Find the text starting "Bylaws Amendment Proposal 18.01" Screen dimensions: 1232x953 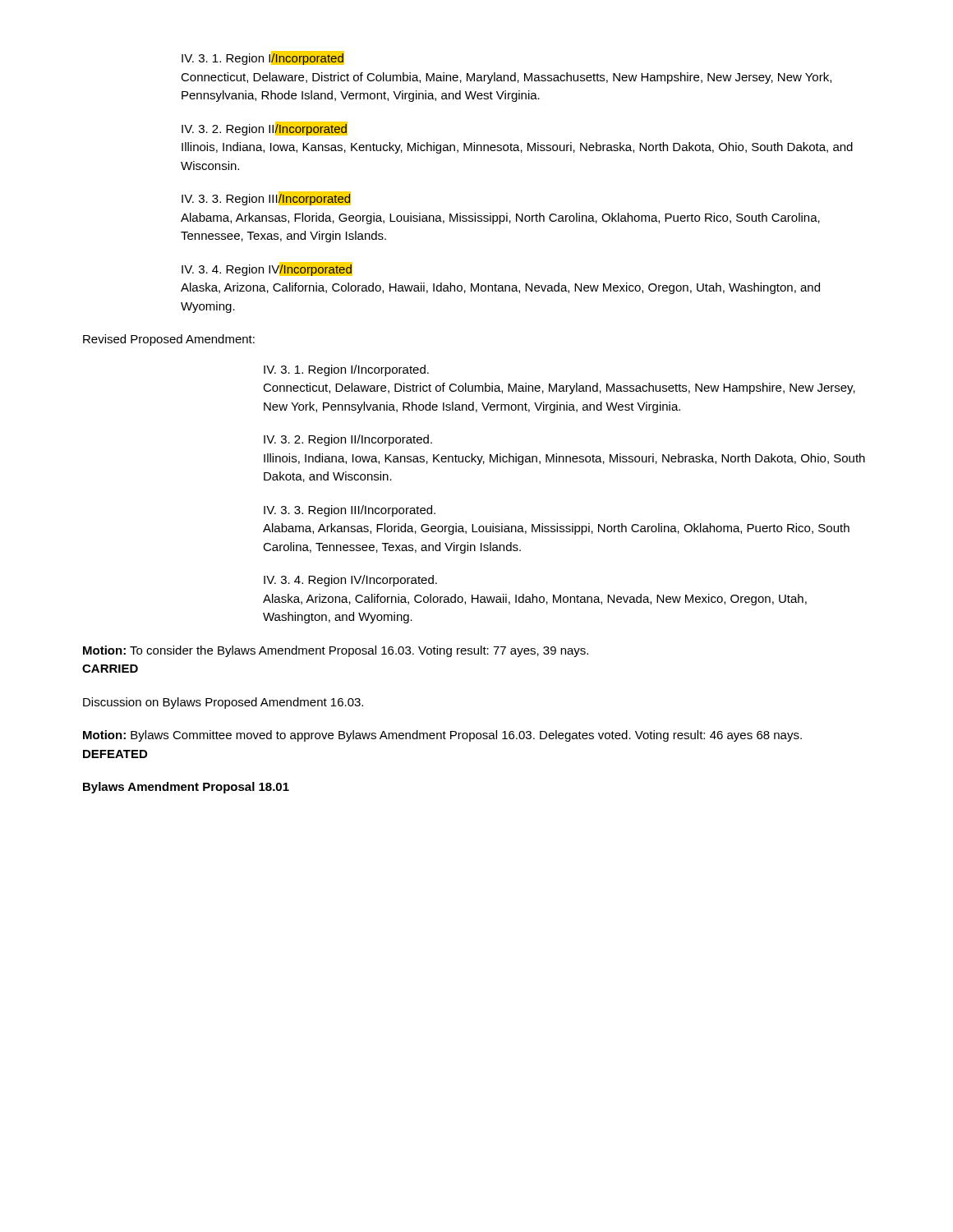pos(186,788)
